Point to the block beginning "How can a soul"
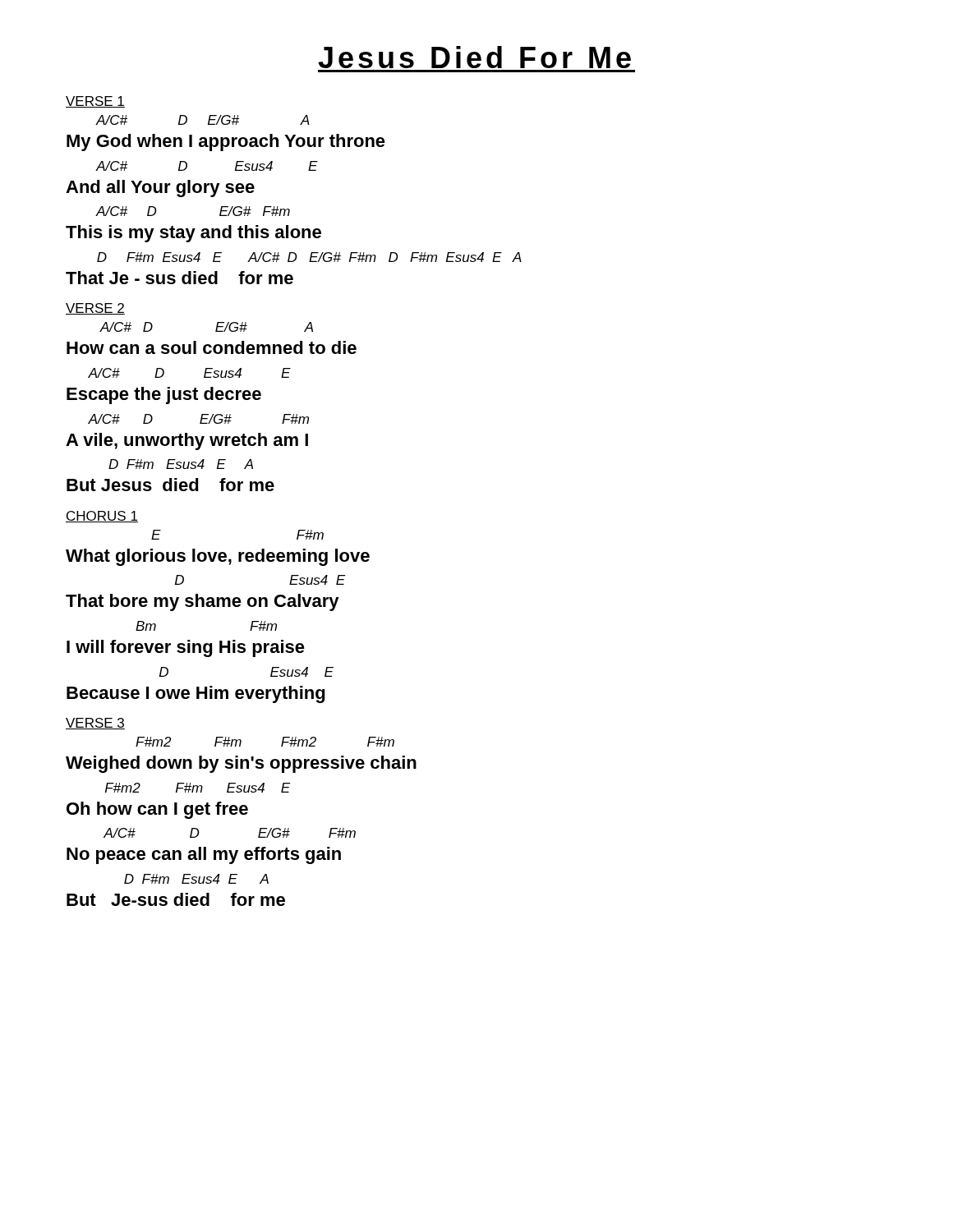This screenshot has height=1232, width=953. [x=211, y=348]
